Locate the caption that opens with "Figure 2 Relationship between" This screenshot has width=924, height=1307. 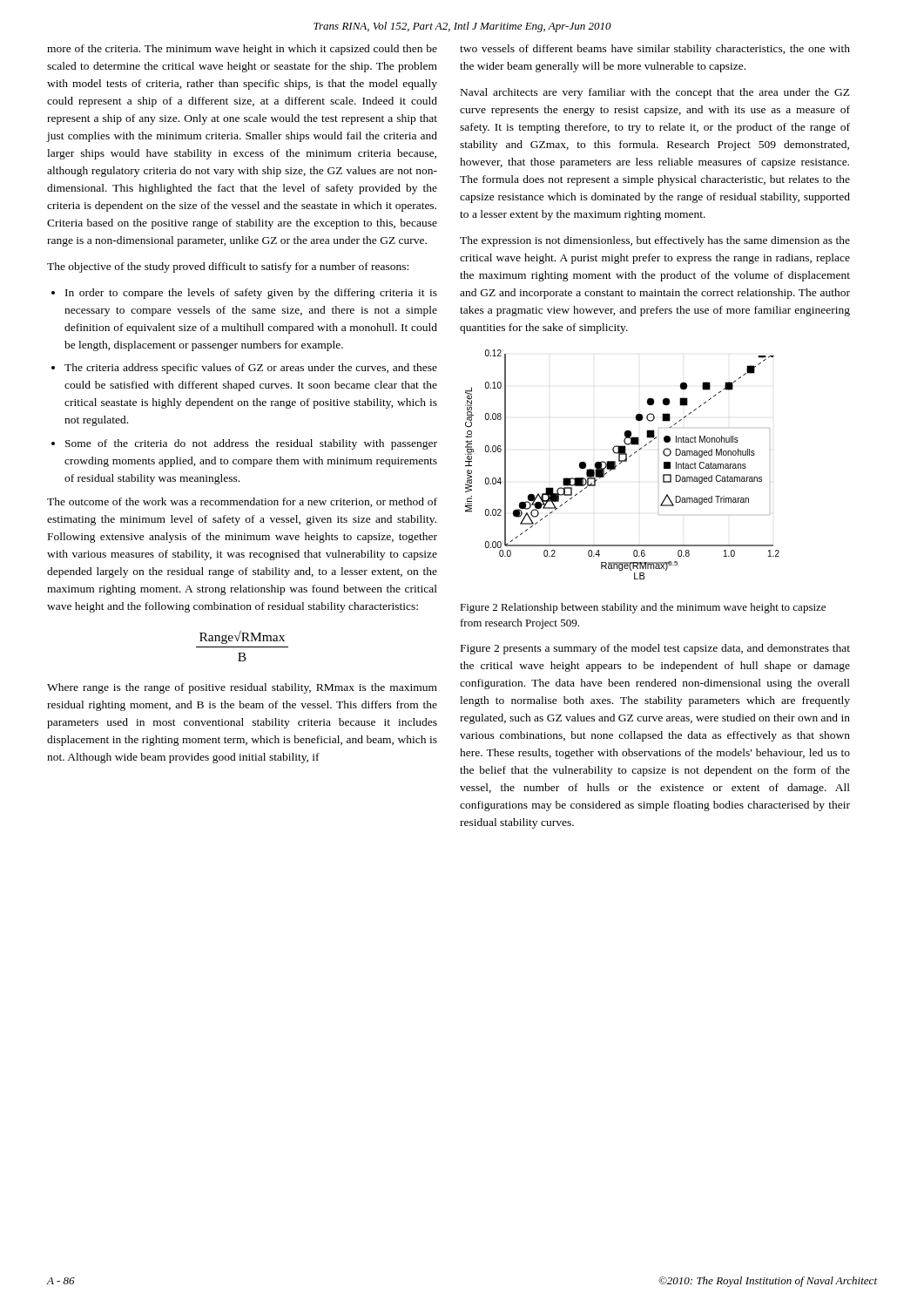[x=643, y=614]
